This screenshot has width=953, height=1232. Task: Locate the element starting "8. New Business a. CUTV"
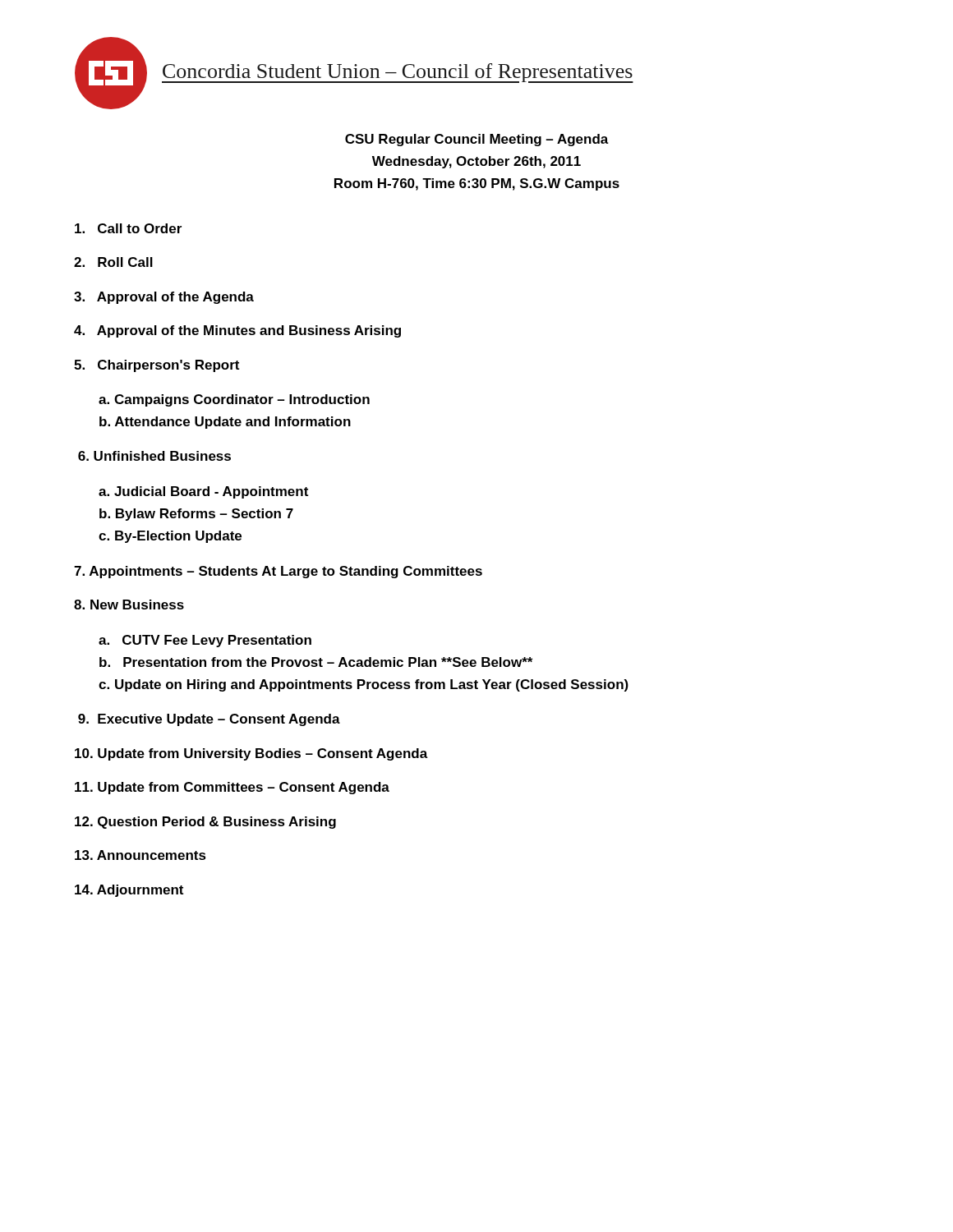tap(129, 605)
